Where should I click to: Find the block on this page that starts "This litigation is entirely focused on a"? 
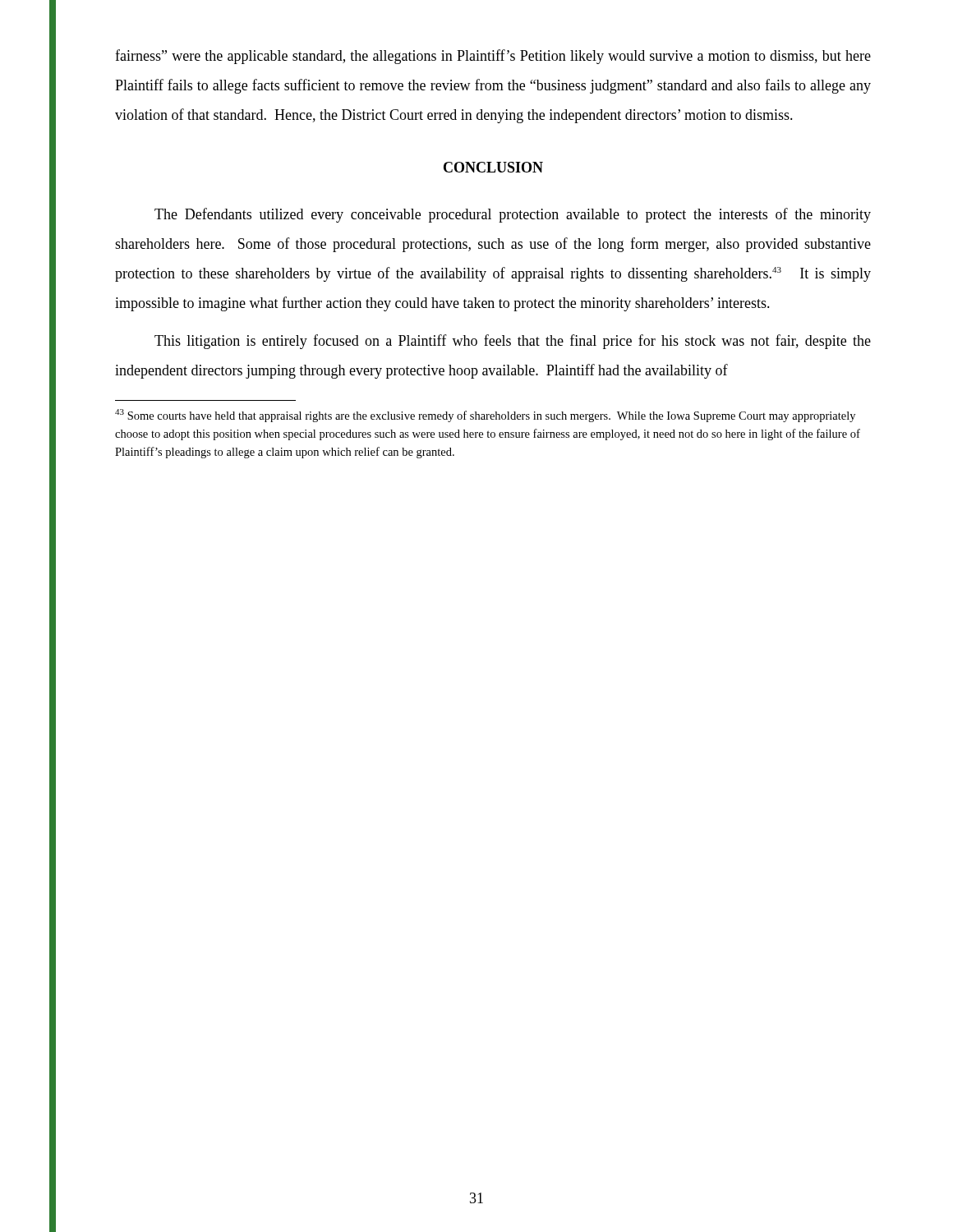coord(493,356)
